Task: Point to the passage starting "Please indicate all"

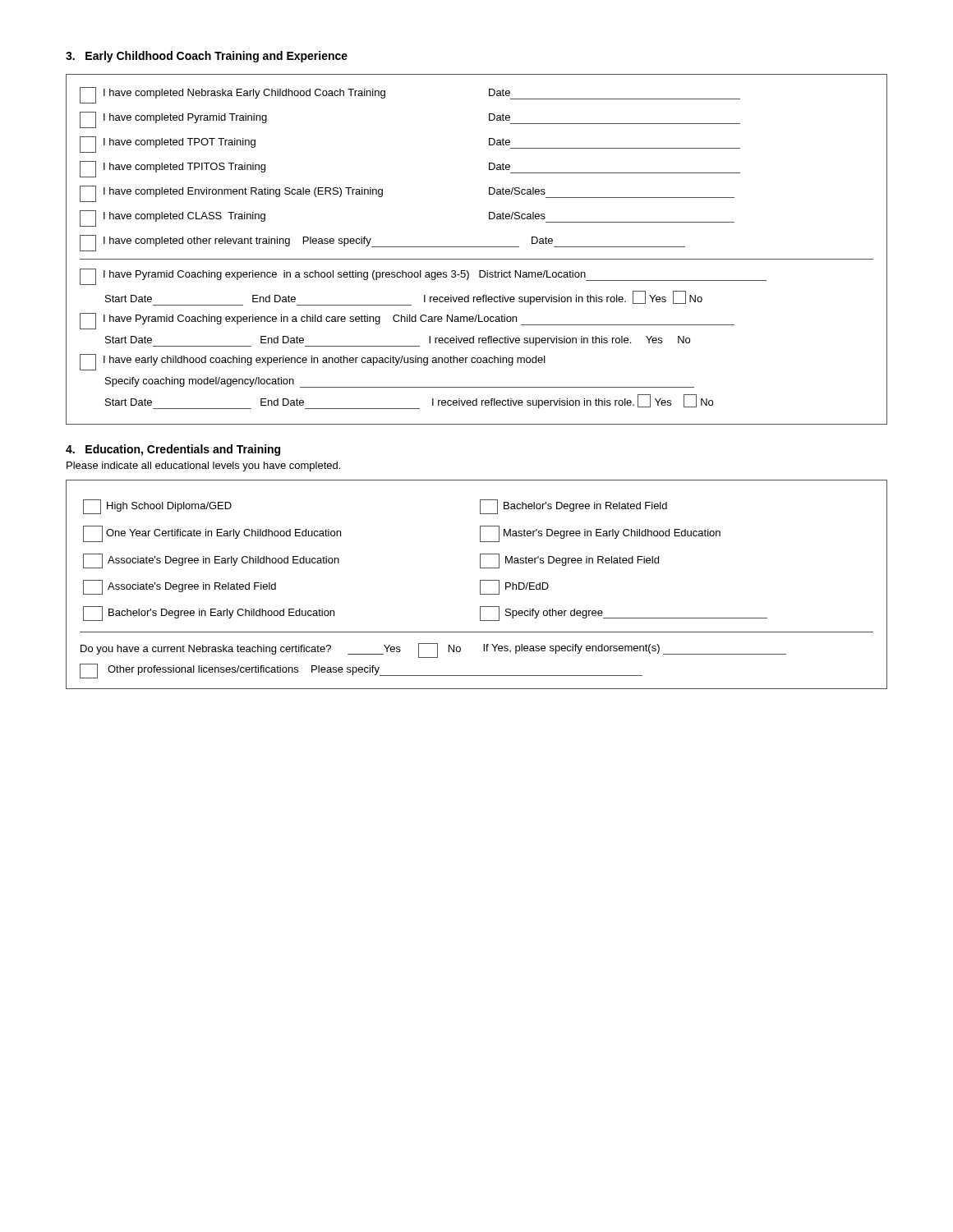Action: [203, 465]
